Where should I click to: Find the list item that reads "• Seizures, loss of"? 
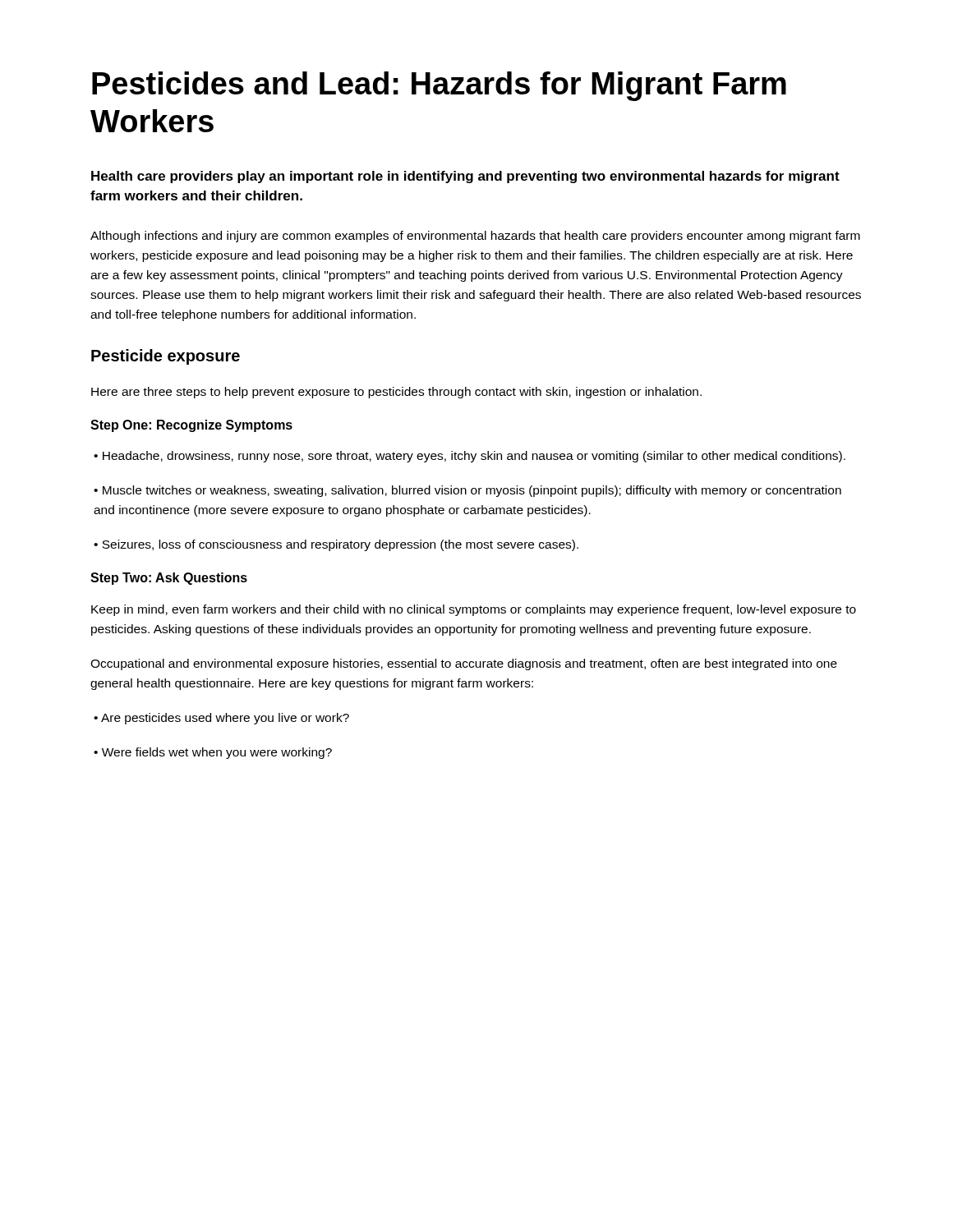pos(337,544)
